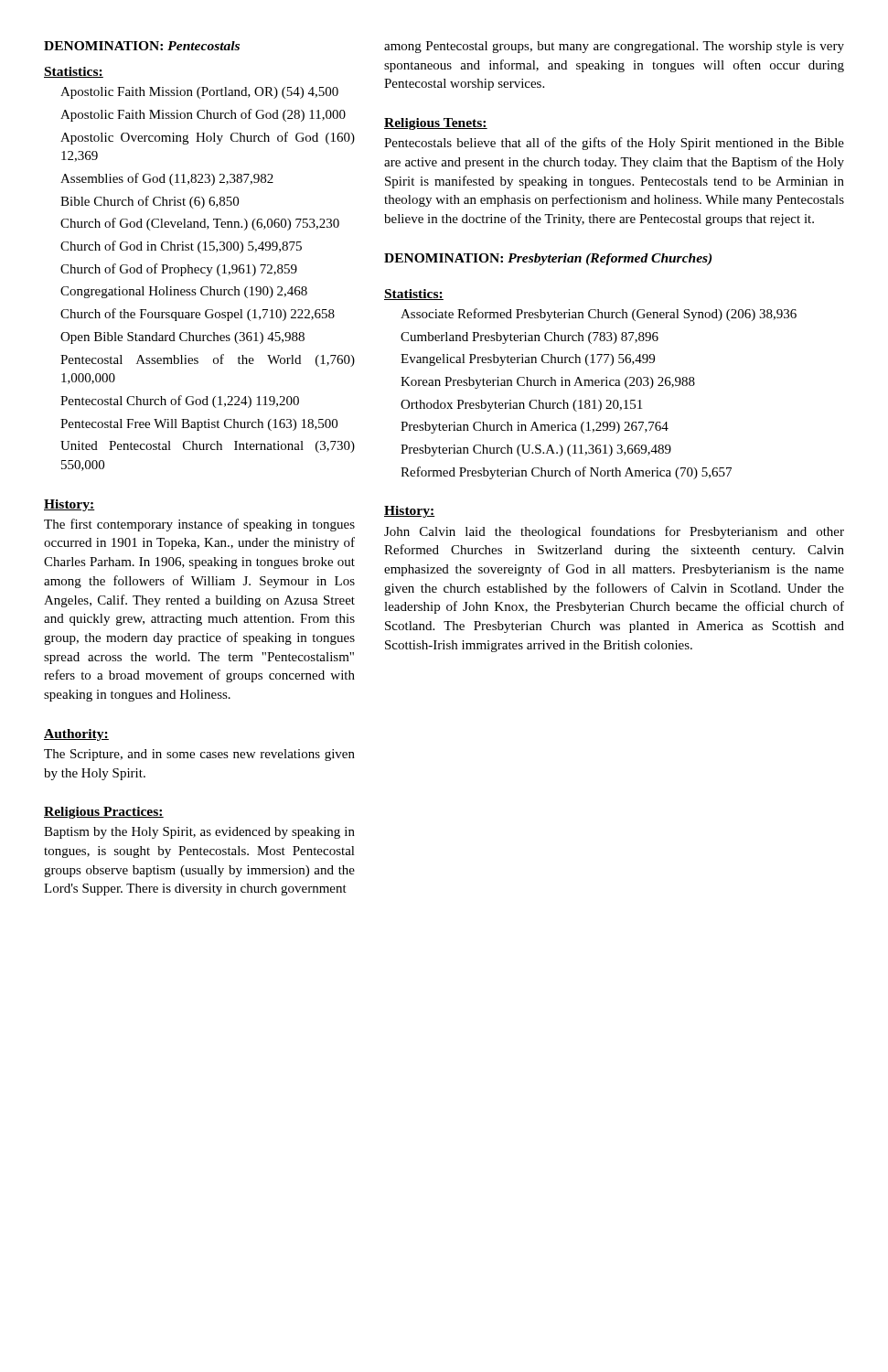Point to the block starting "Church of God in Christ (15,300) 5,499,875"

181,246
